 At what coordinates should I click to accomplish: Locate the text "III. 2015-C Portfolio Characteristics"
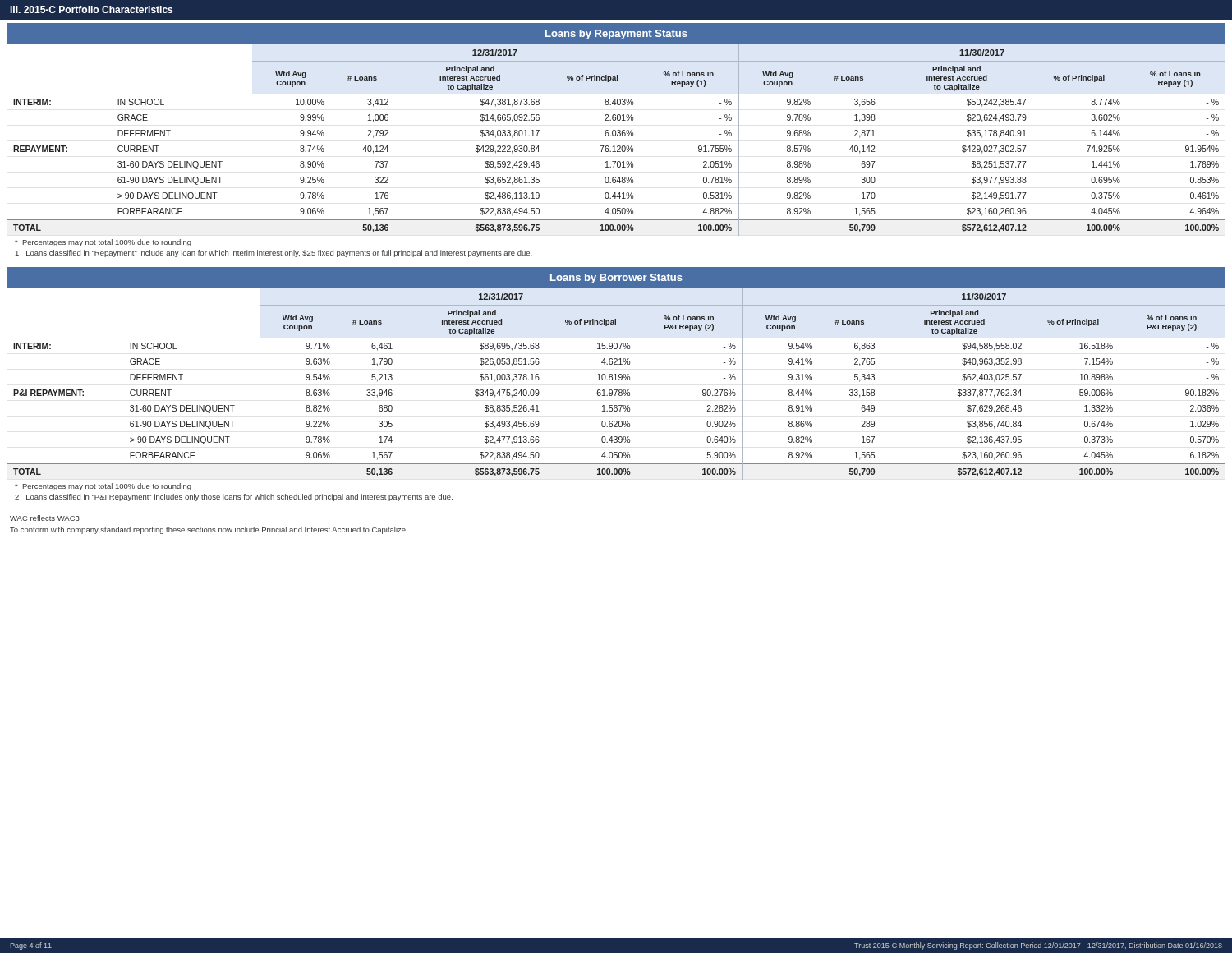pos(91,10)
